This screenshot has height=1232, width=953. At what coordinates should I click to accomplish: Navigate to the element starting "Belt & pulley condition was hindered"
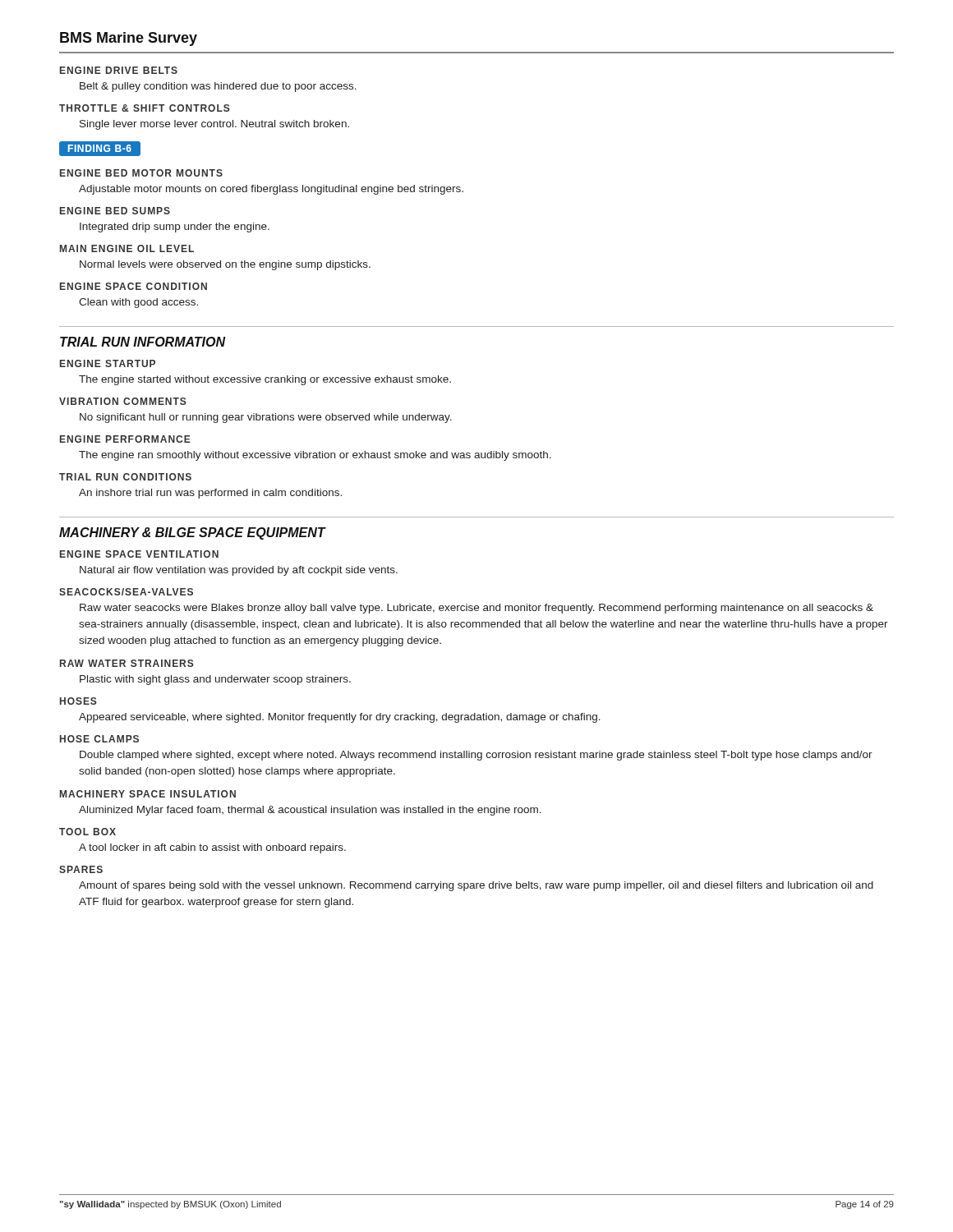(x=218, y=86)
